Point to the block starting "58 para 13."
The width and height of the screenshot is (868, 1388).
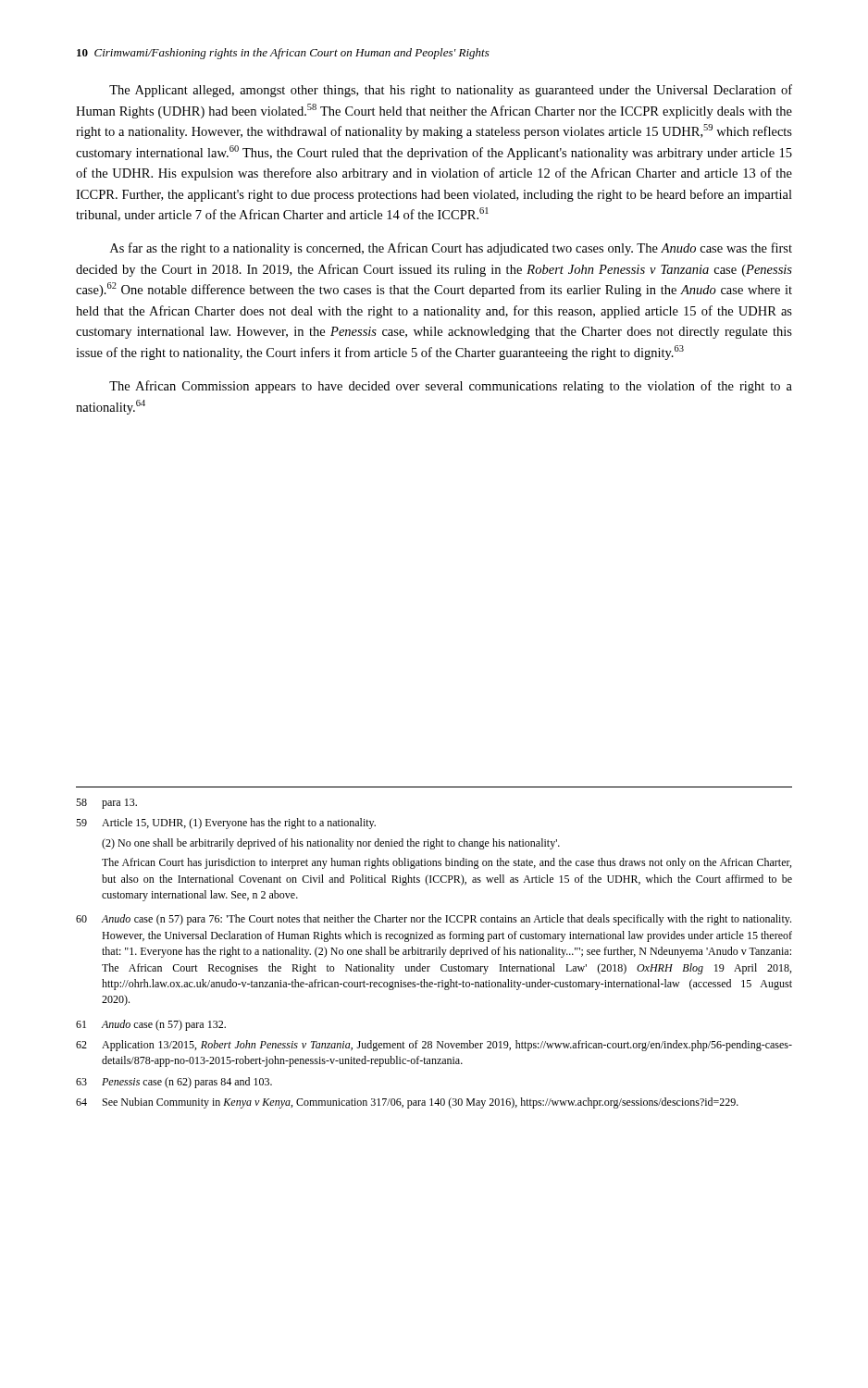tap(106, 804)
